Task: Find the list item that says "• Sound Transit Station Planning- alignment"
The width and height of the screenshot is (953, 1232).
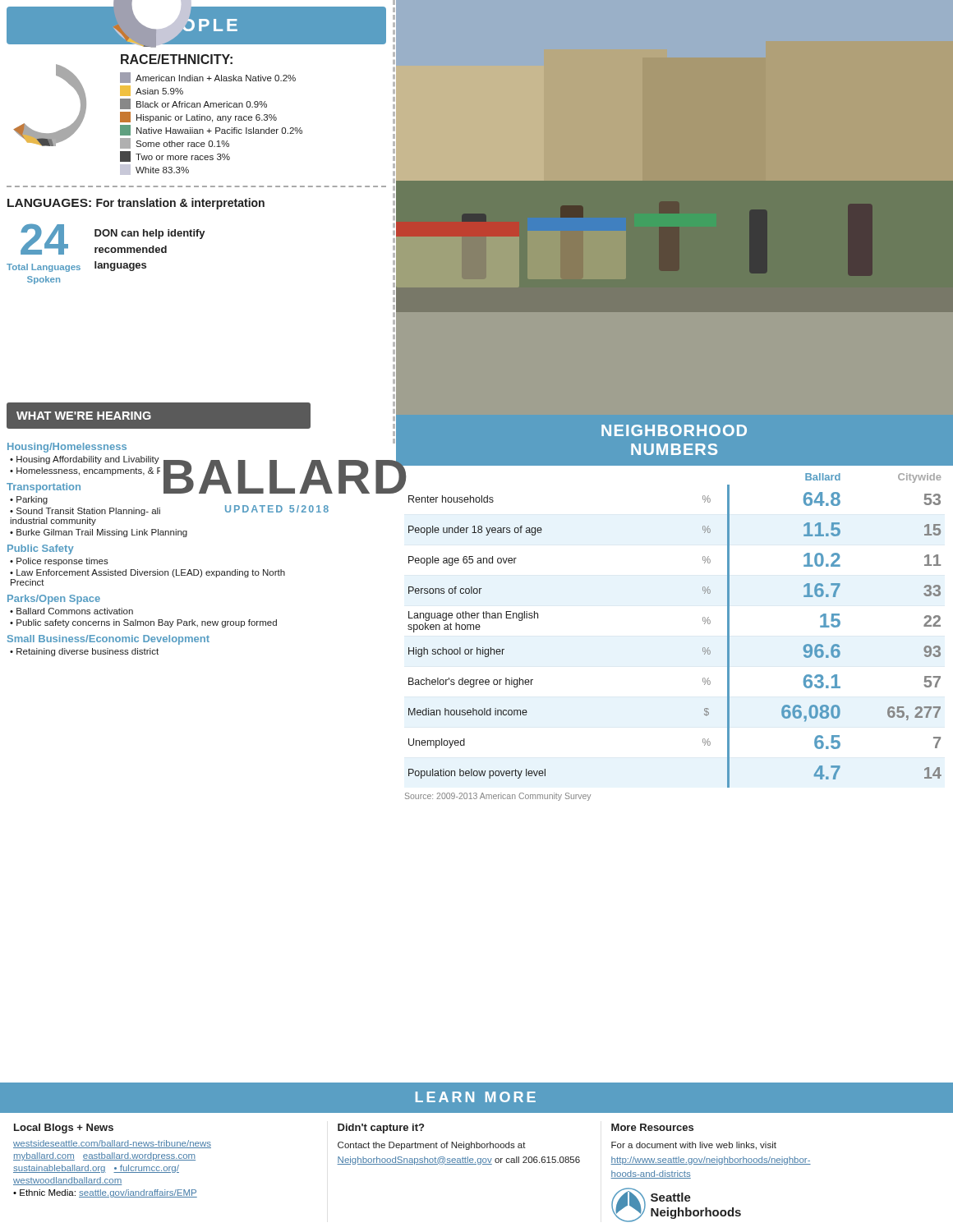Action: click(156, 516)
